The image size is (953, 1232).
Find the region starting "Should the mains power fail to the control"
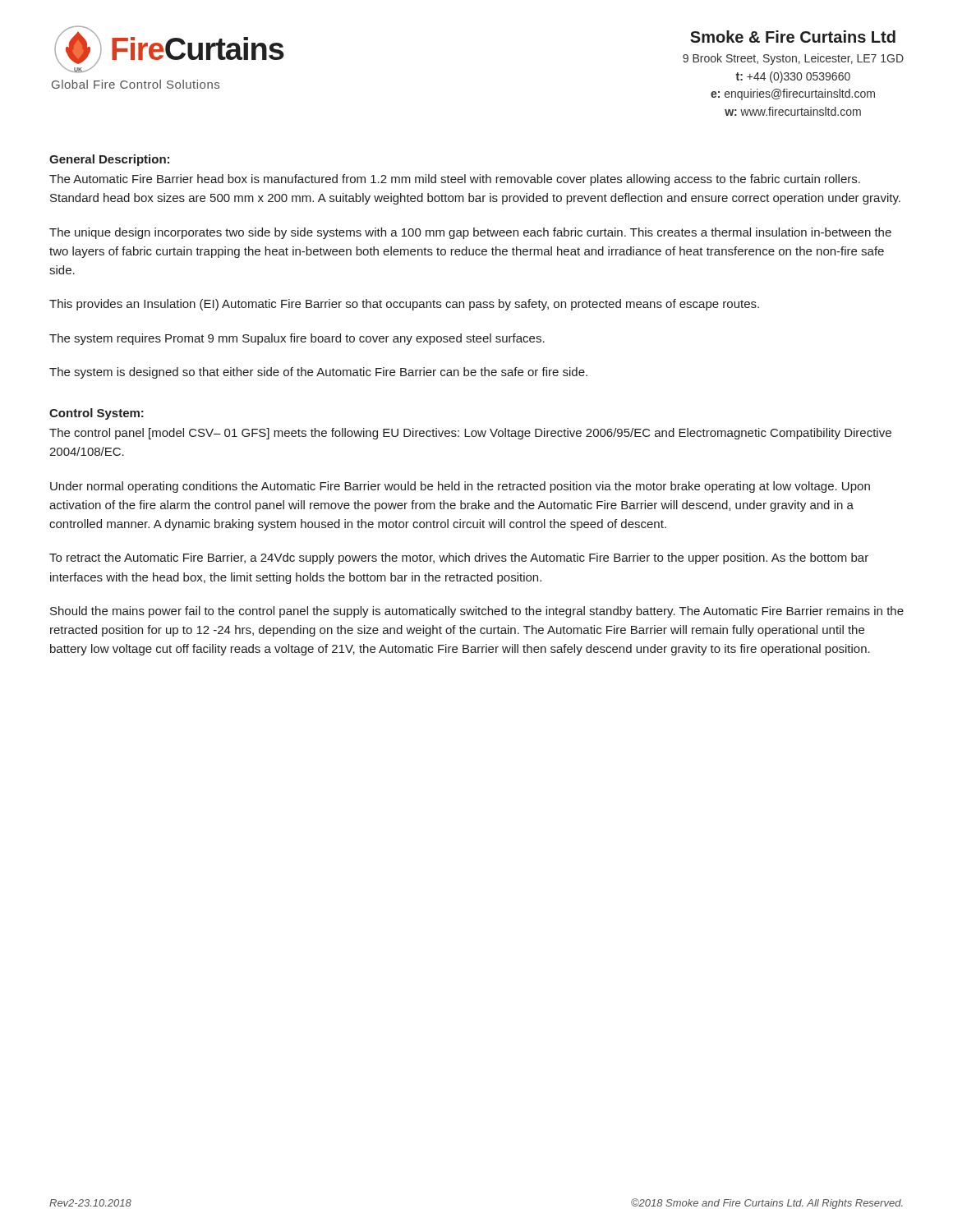coord(476,630)
